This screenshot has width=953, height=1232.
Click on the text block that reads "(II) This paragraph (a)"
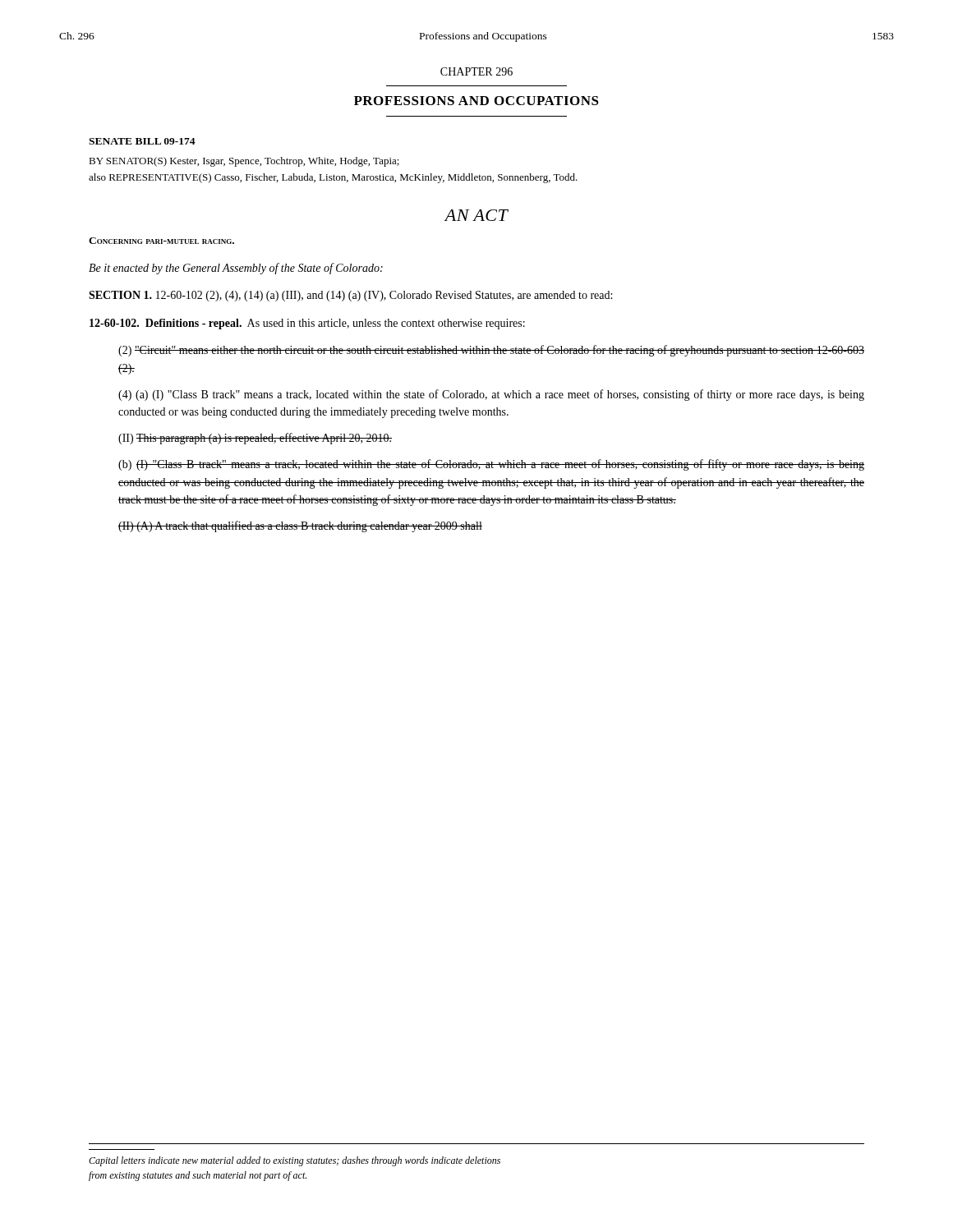pos(255,438)
